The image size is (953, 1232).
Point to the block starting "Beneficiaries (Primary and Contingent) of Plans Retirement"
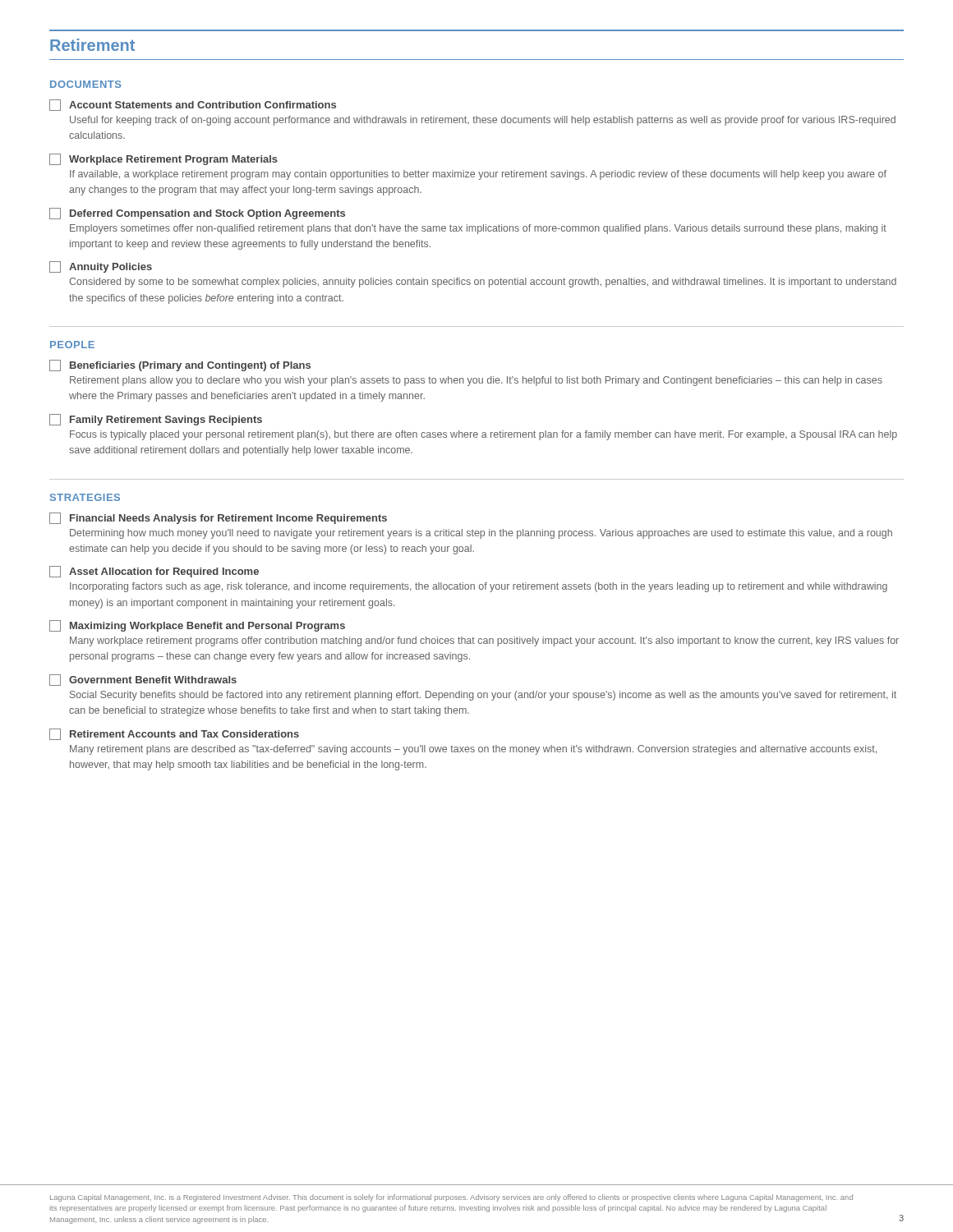coord(476,382)
